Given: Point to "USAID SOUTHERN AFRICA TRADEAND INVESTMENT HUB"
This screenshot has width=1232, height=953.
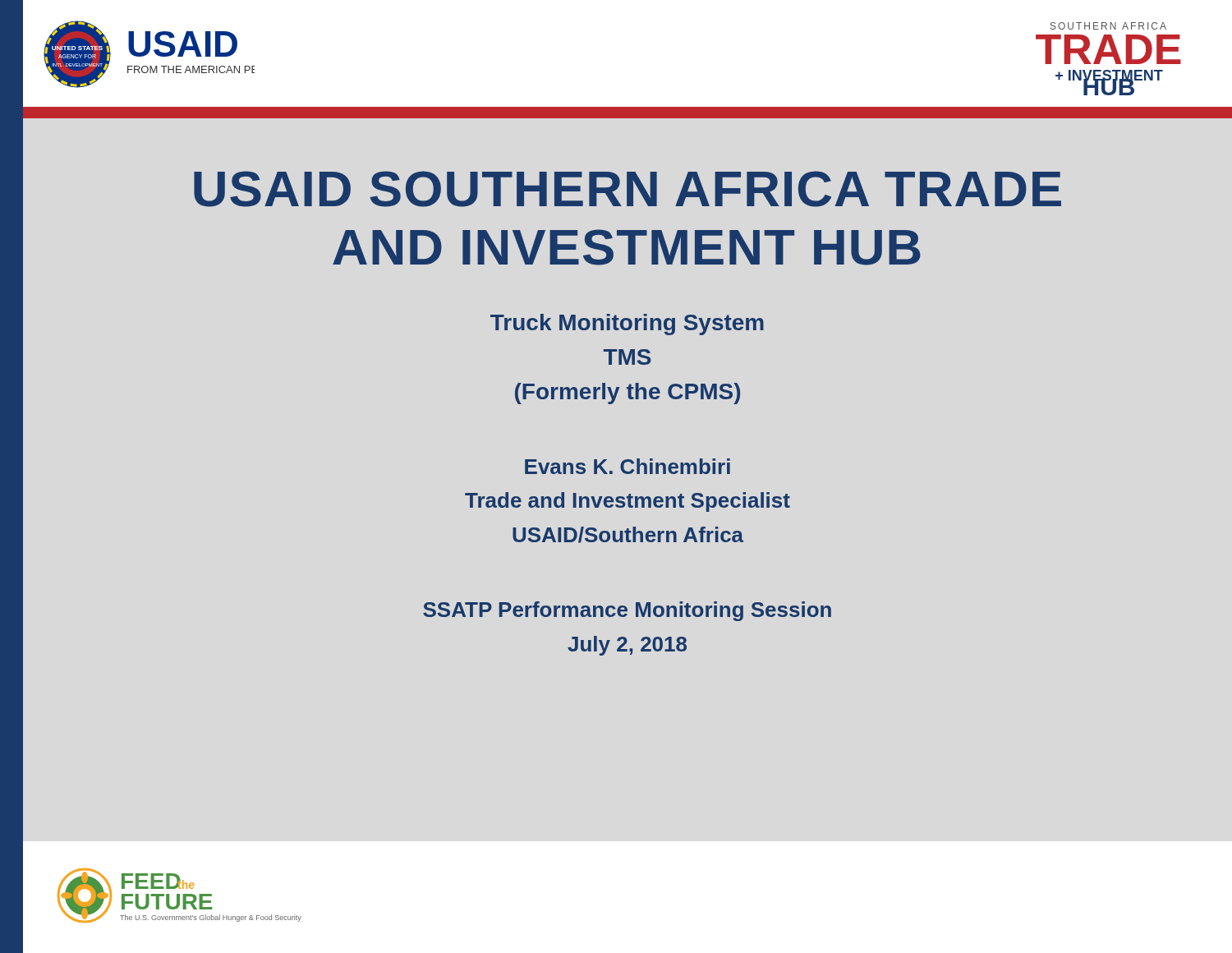Looking at the screenshot, I should [627, 218].
